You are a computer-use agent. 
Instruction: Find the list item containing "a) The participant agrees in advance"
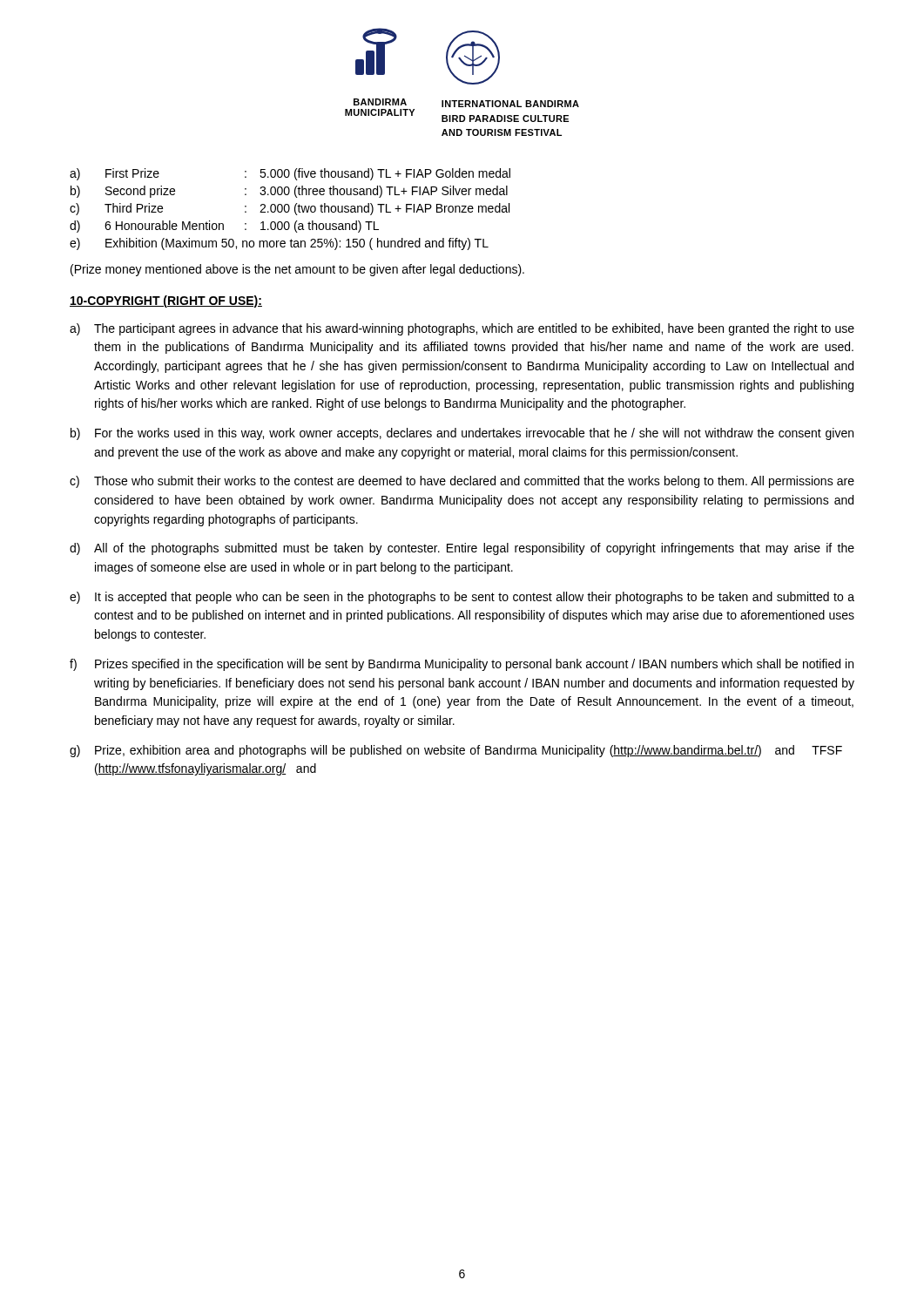pos(462,367)
